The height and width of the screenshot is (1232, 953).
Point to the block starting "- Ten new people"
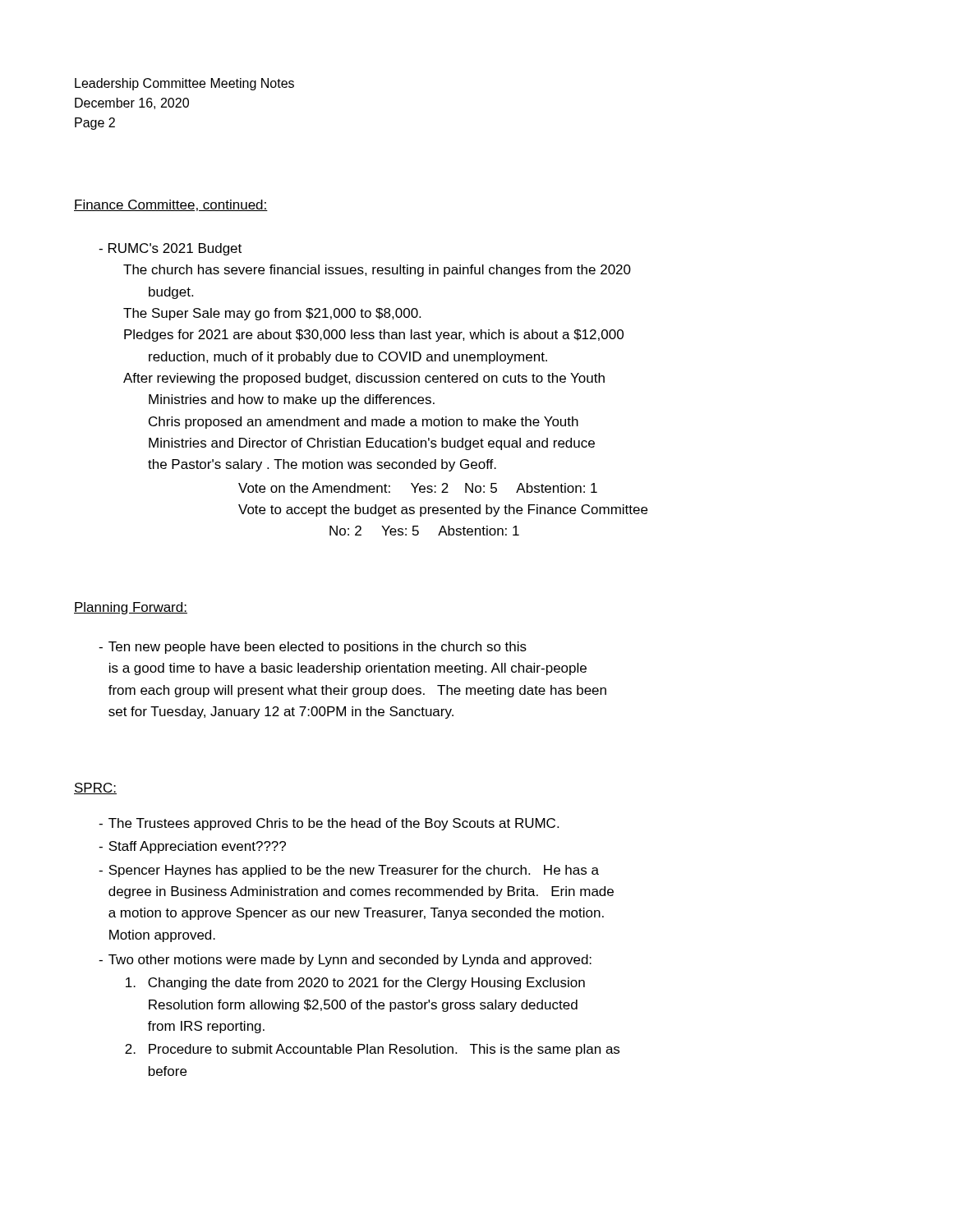489,680
